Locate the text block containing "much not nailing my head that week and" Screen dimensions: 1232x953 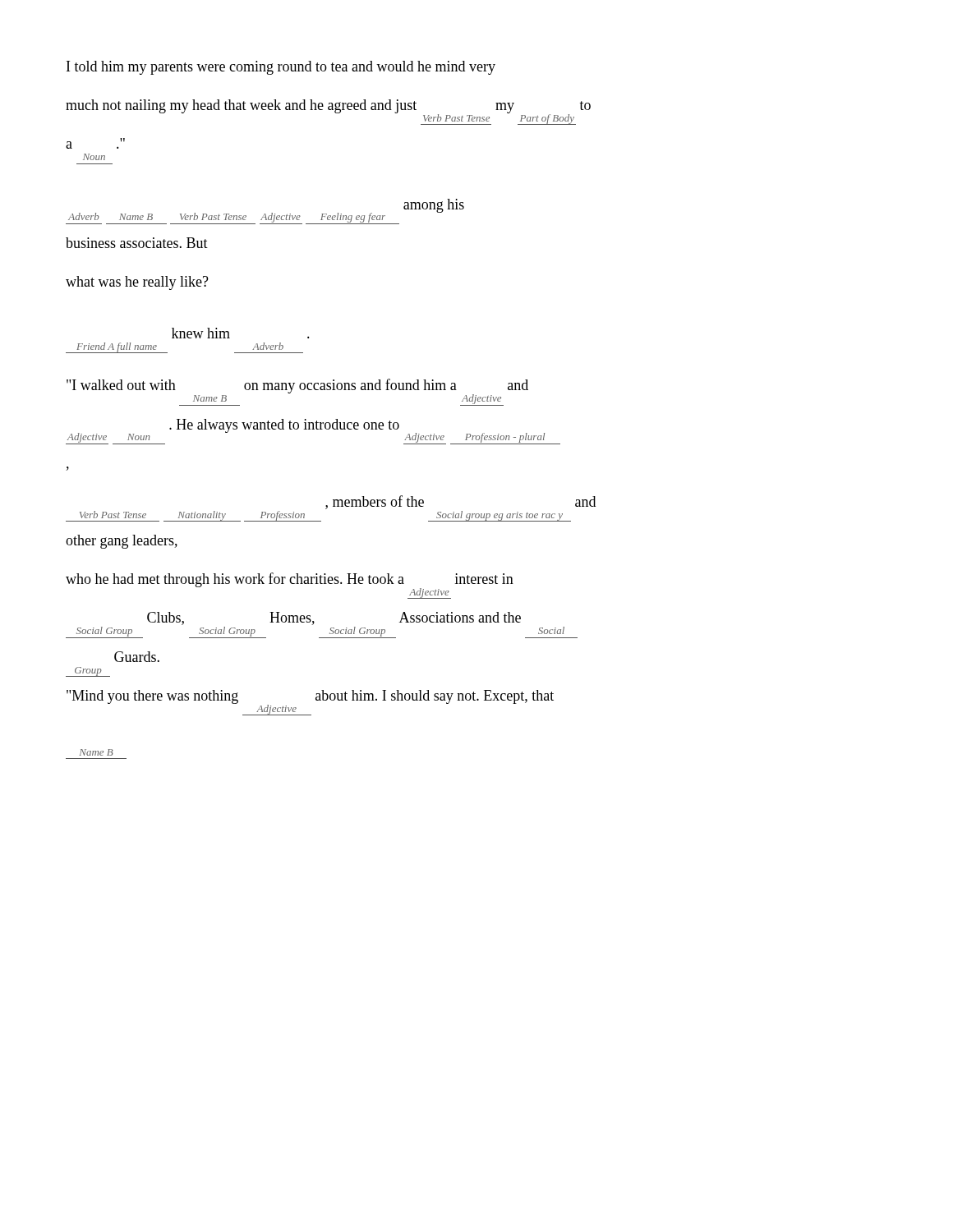(476, 106)
